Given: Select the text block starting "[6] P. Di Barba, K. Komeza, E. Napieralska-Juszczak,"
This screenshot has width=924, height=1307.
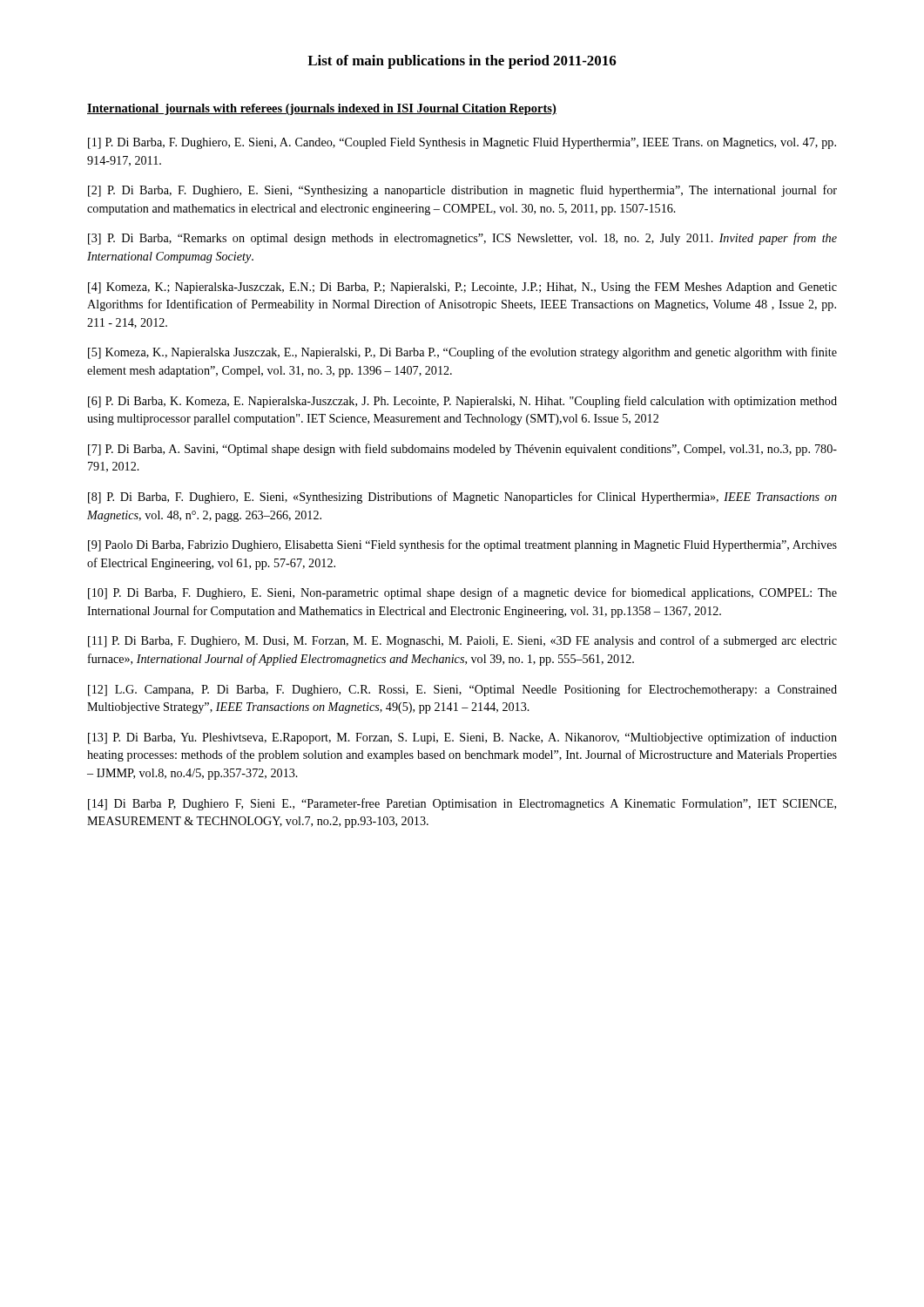Looking at the screenshot, I should (x=462, y=409).
